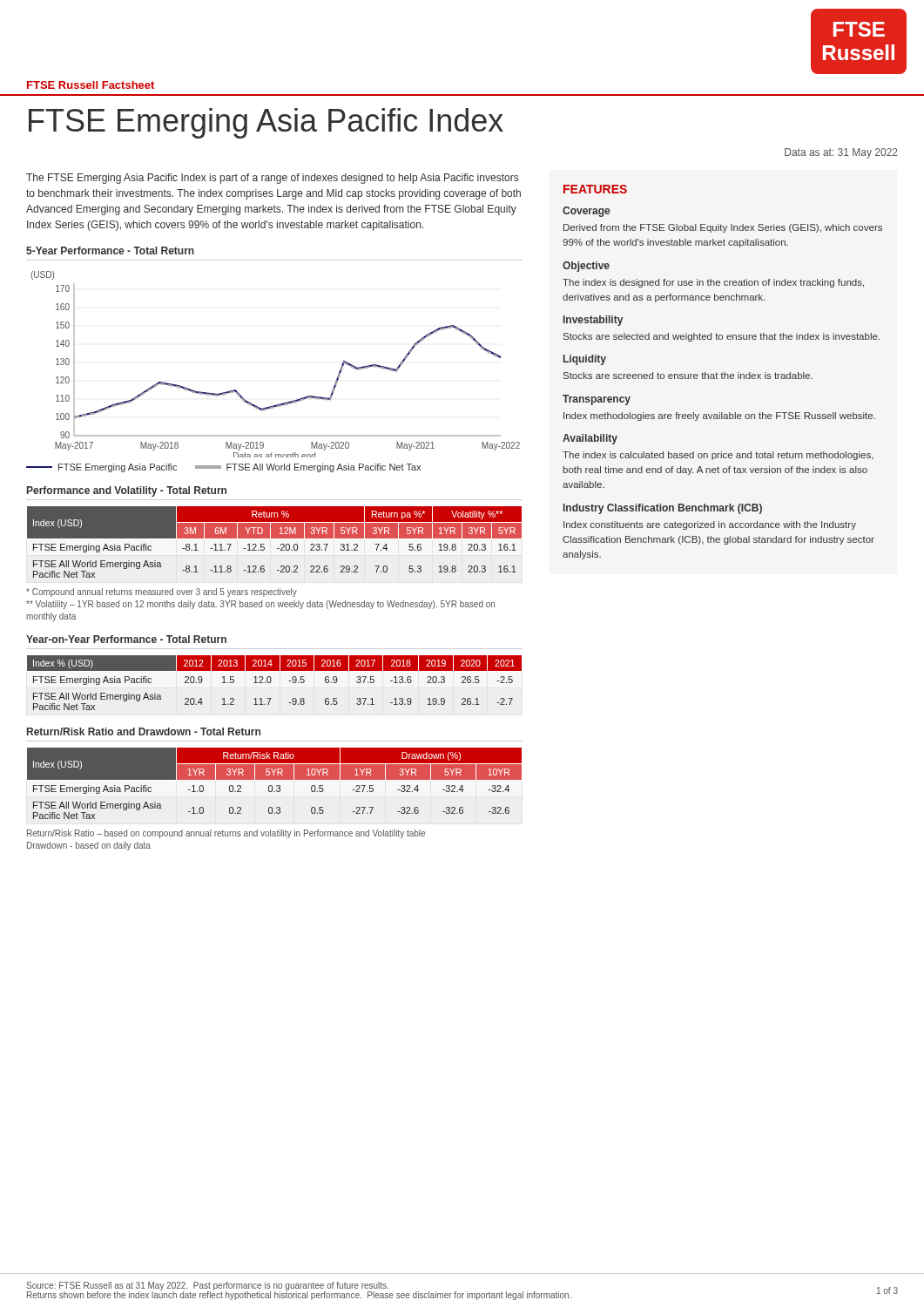Point to the element starting "Compound annual returns measured over 3 and"

(261, 604)
